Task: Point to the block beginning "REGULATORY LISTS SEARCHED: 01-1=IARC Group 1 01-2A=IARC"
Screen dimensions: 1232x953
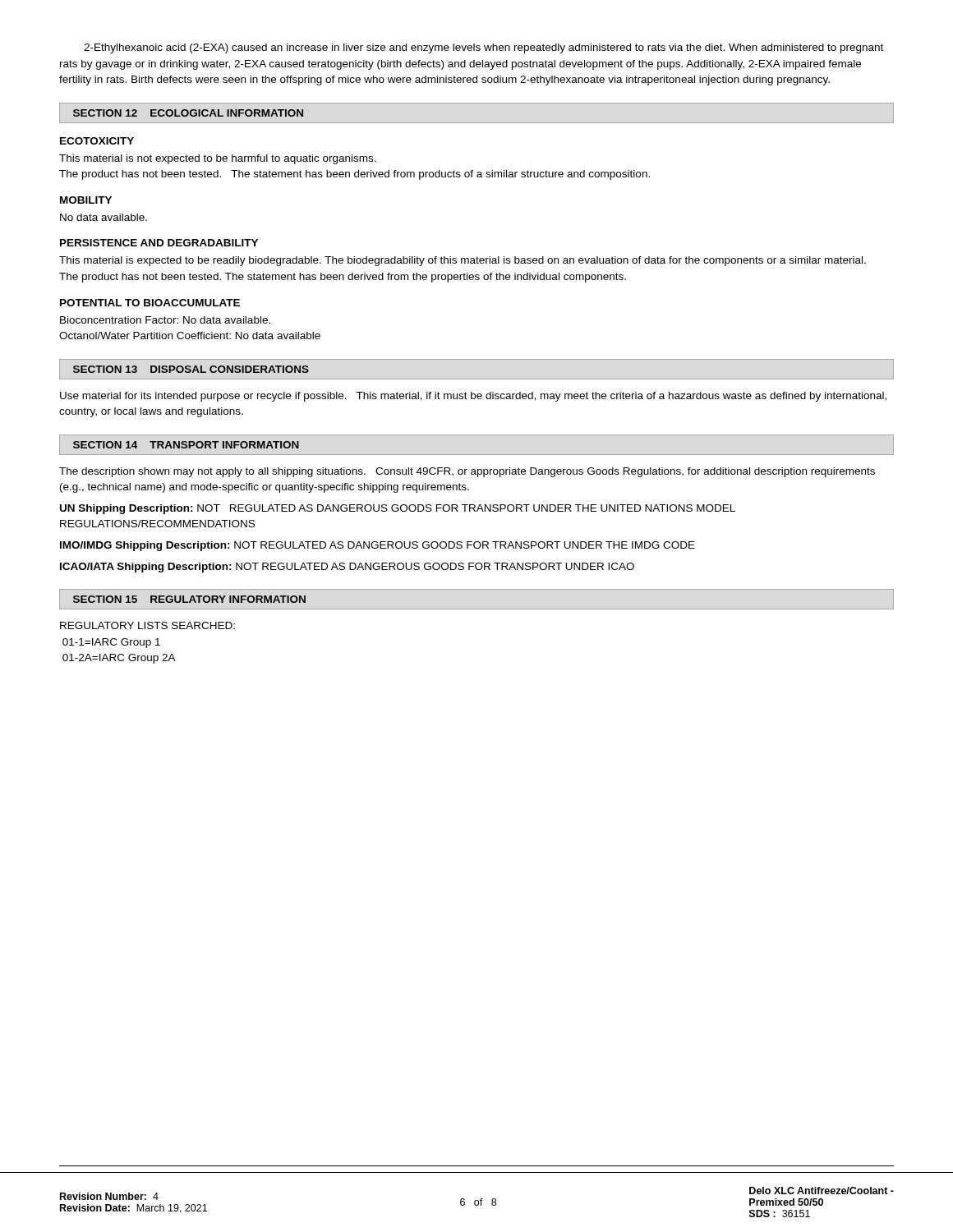Action: (x=147, y=625)
